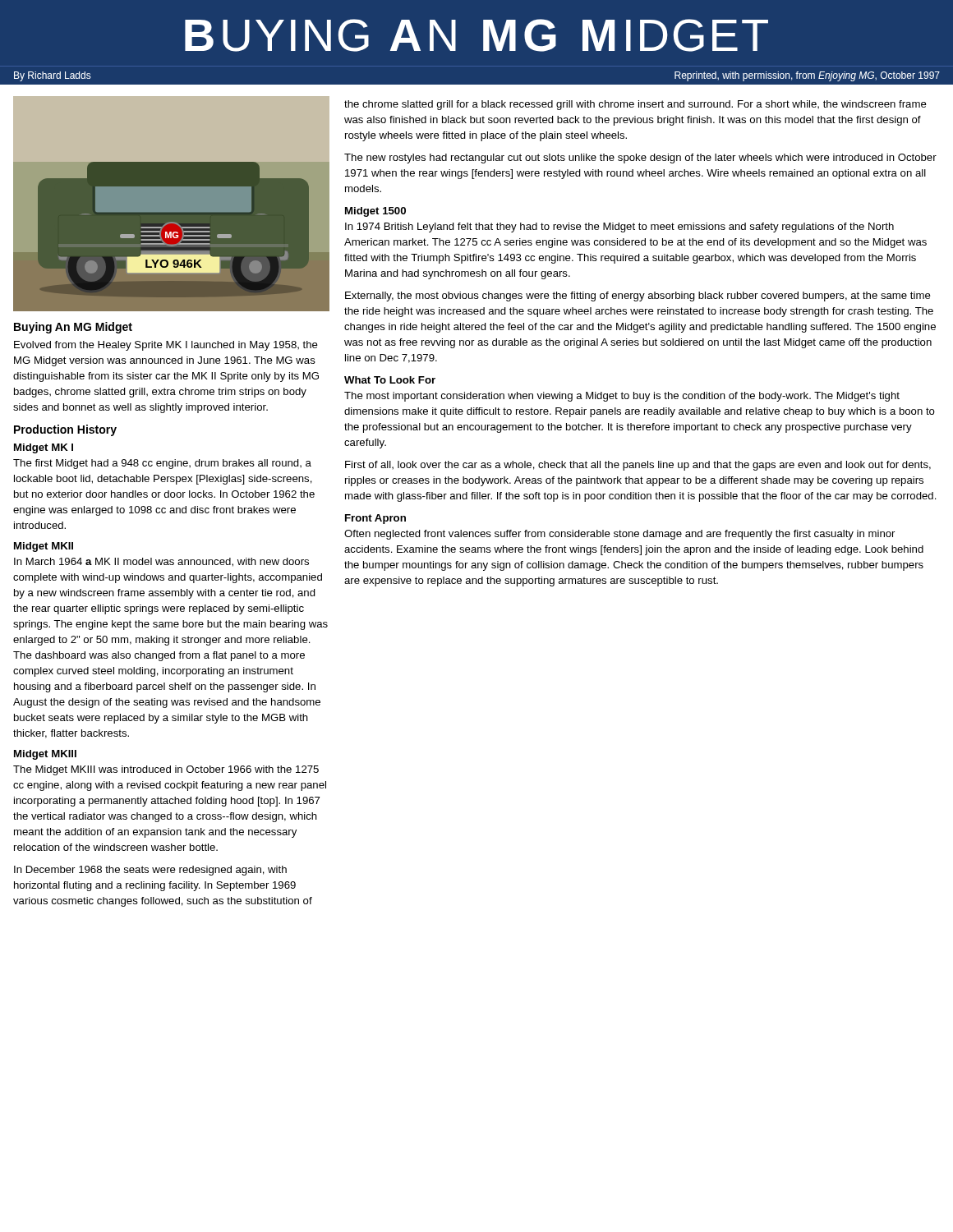Point to the region starting "The Midget MKIII"

170,808
